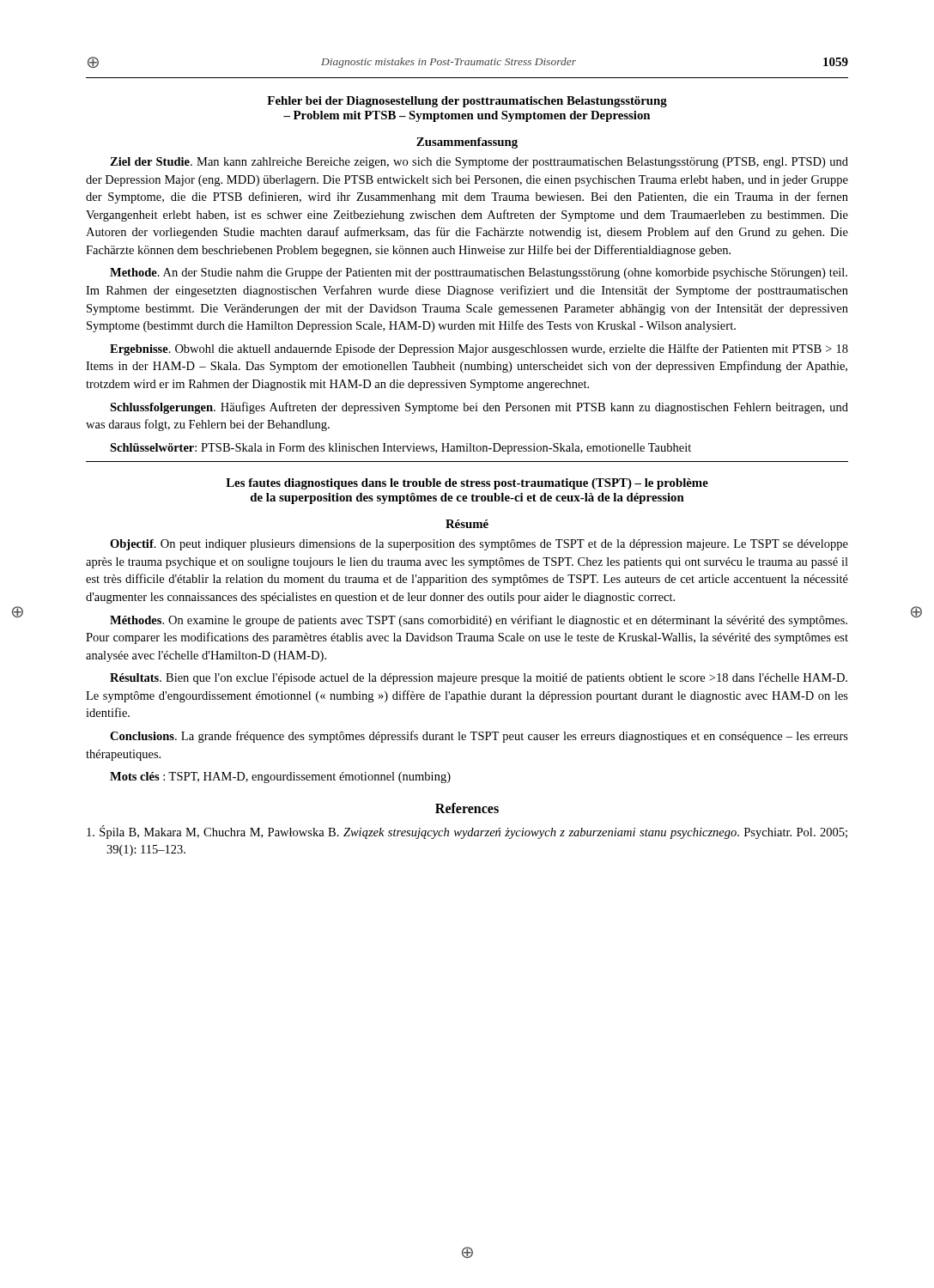Screen dimensions: 1288x934
Task: Find the block starting "Mots clés : TSPT,"
Action: 280,776
